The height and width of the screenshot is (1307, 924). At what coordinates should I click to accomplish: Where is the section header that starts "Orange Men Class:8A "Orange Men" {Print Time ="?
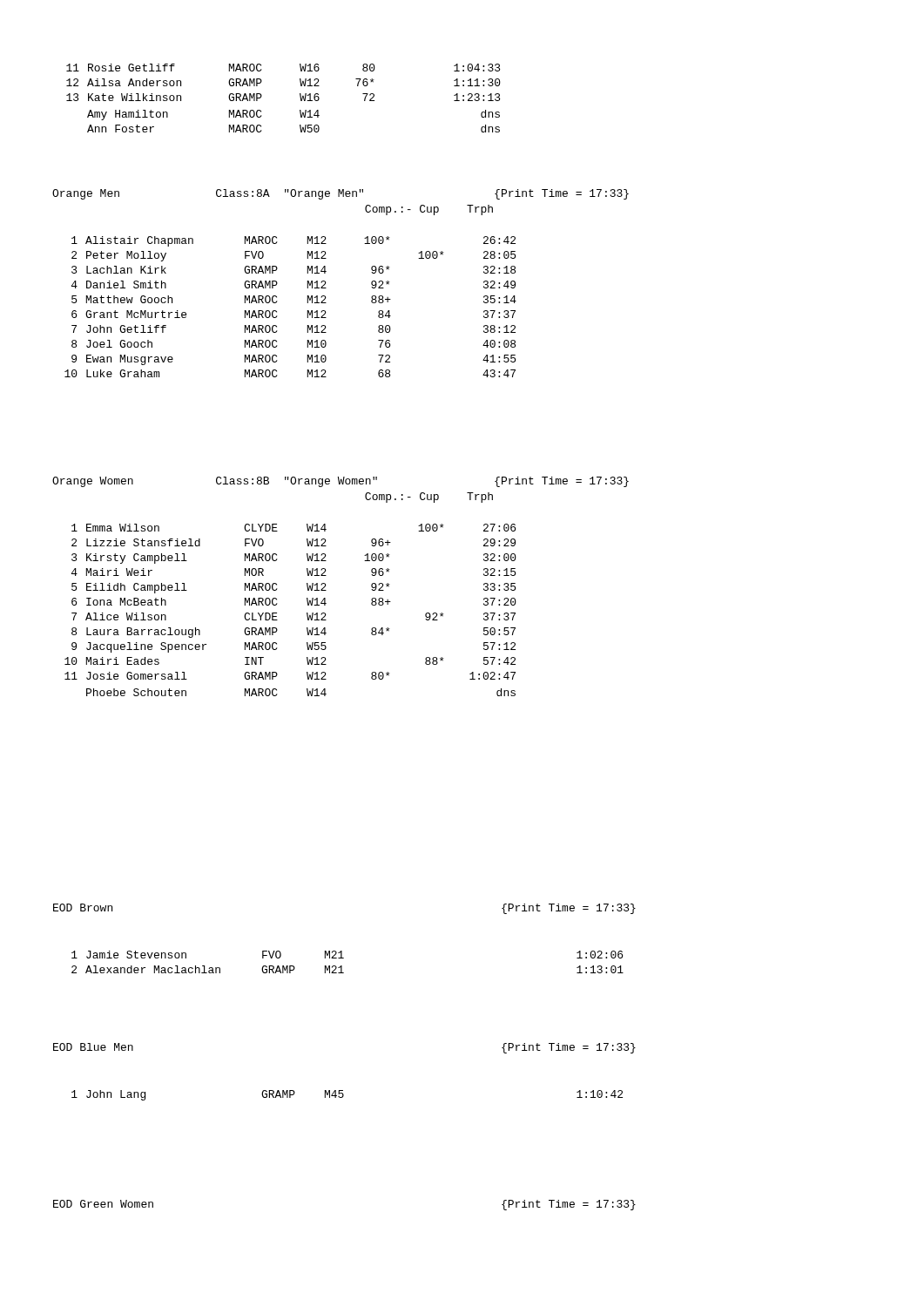(341, 194)
